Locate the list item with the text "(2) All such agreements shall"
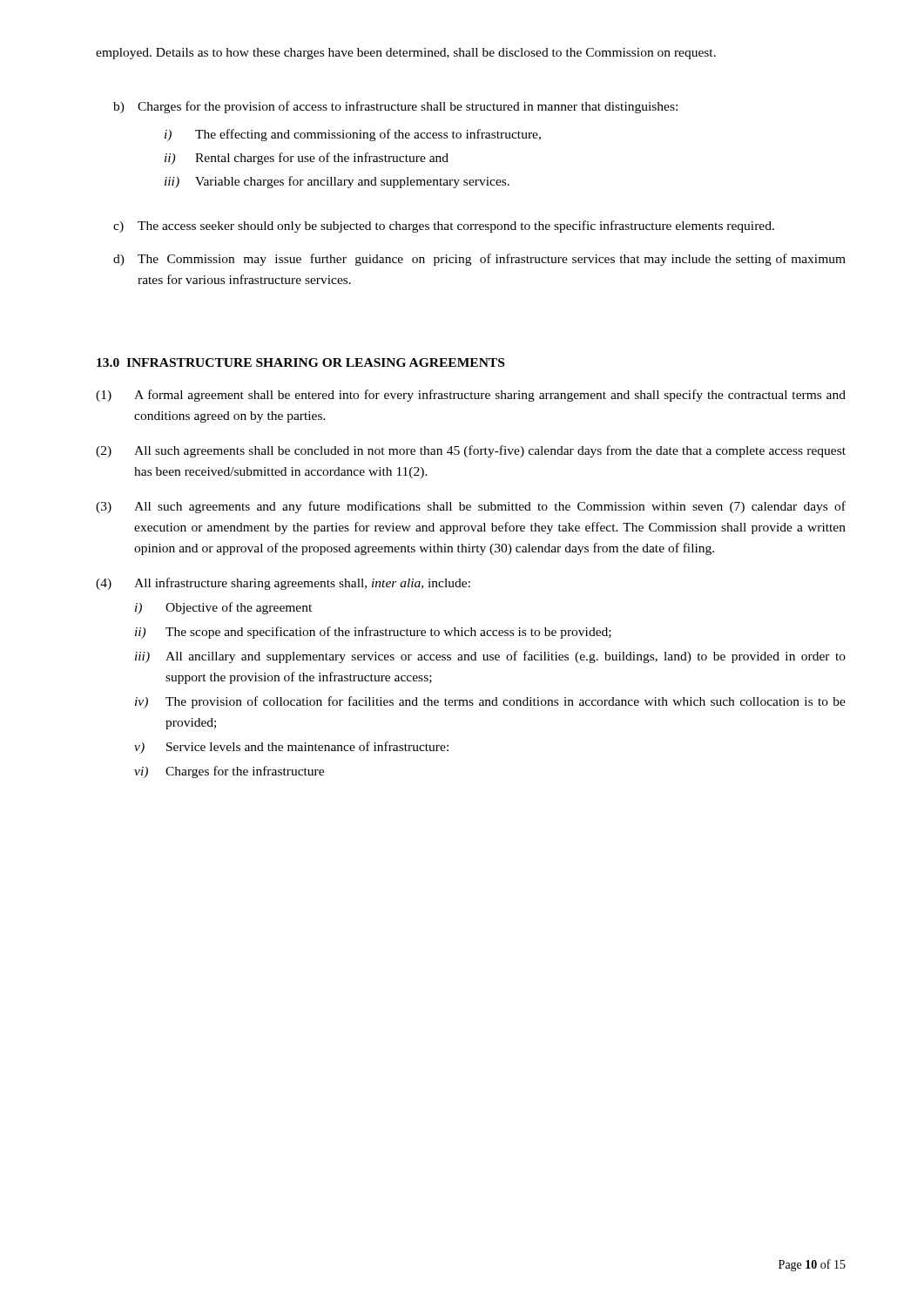The width and height of the screenshot is (924, 1307). tap(471, 461)
